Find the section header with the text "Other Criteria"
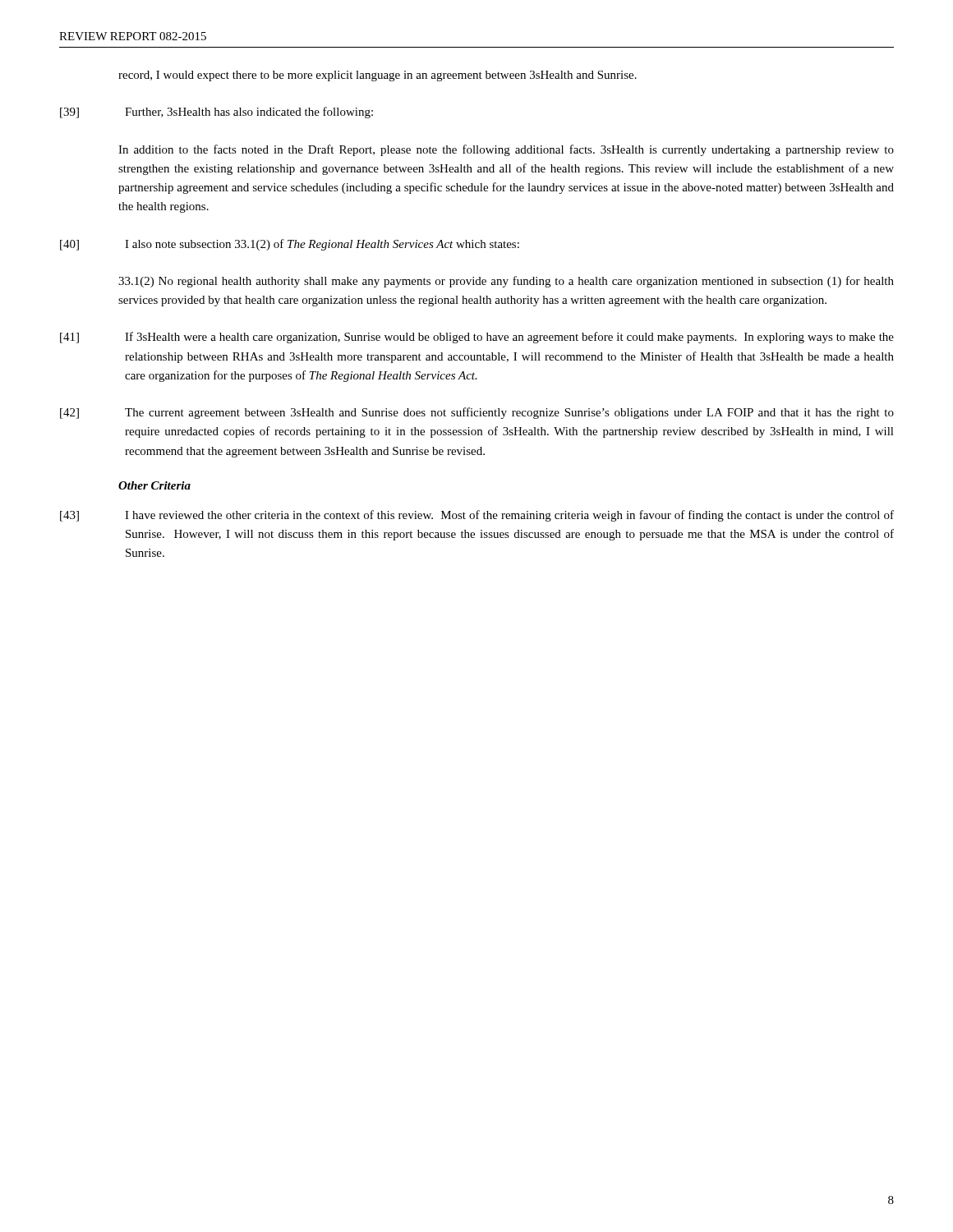 (154, 485)
